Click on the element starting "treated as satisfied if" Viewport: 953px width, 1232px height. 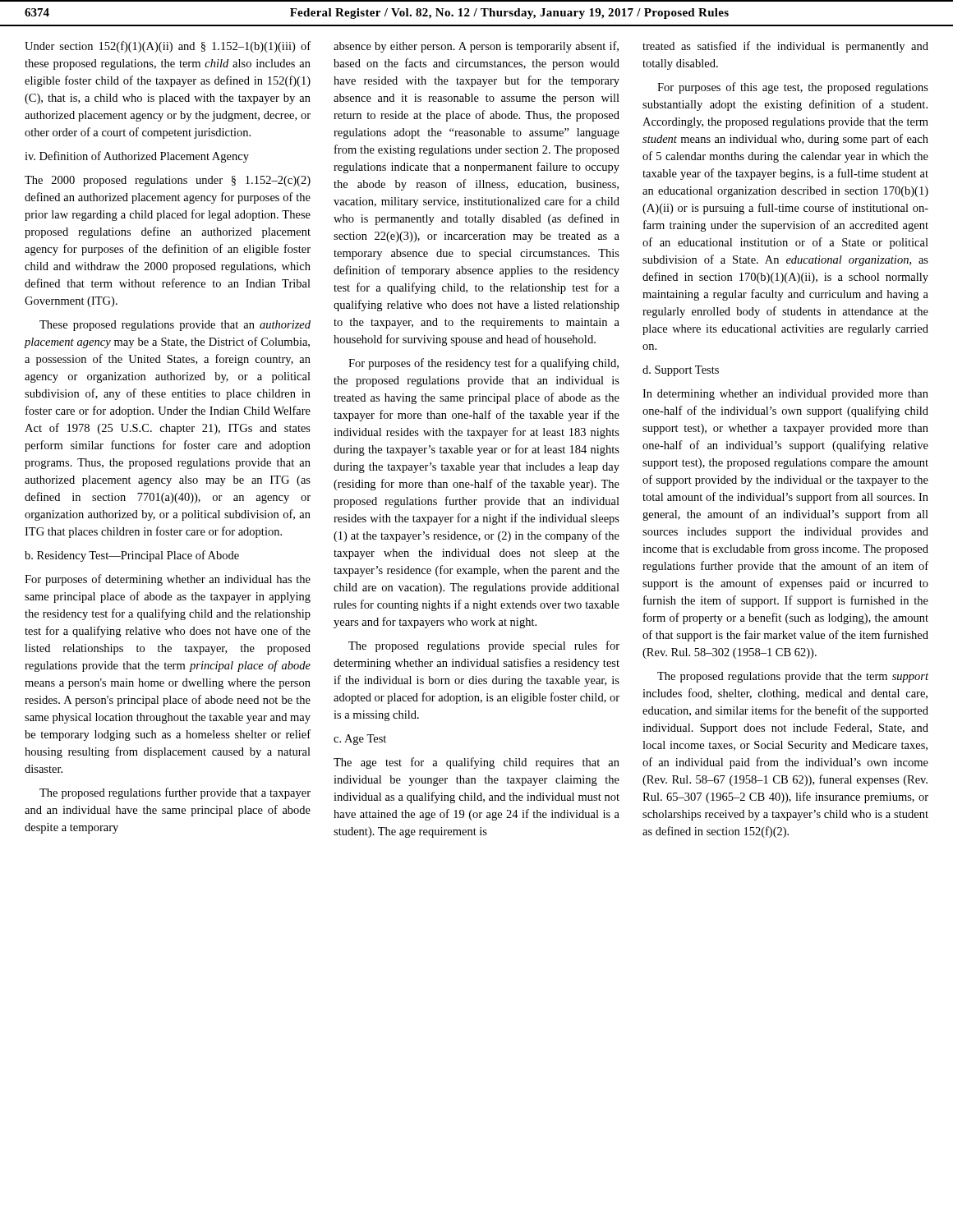pyautogui.click(x=785, y=196)
